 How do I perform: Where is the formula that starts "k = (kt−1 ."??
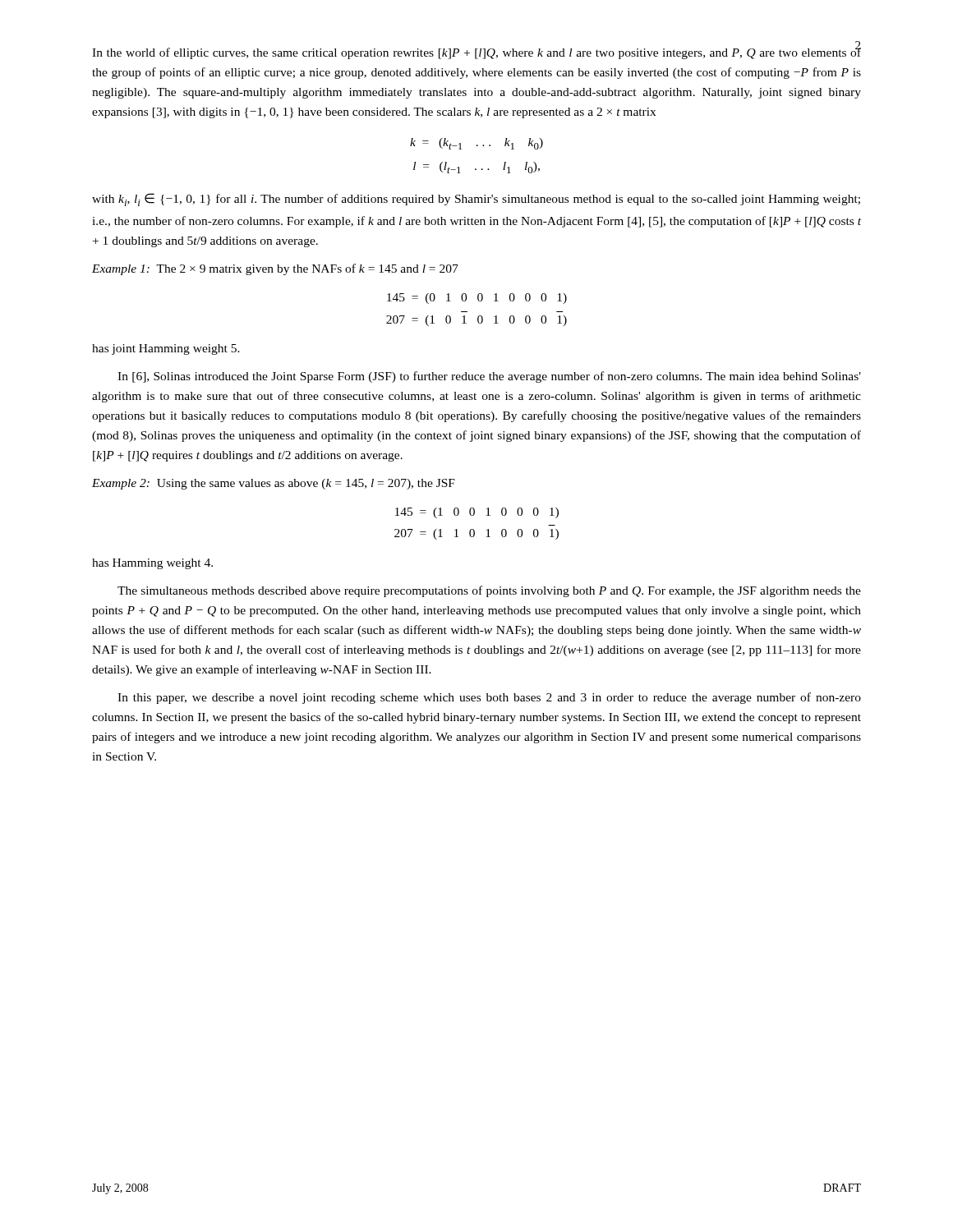click(476, 155)
